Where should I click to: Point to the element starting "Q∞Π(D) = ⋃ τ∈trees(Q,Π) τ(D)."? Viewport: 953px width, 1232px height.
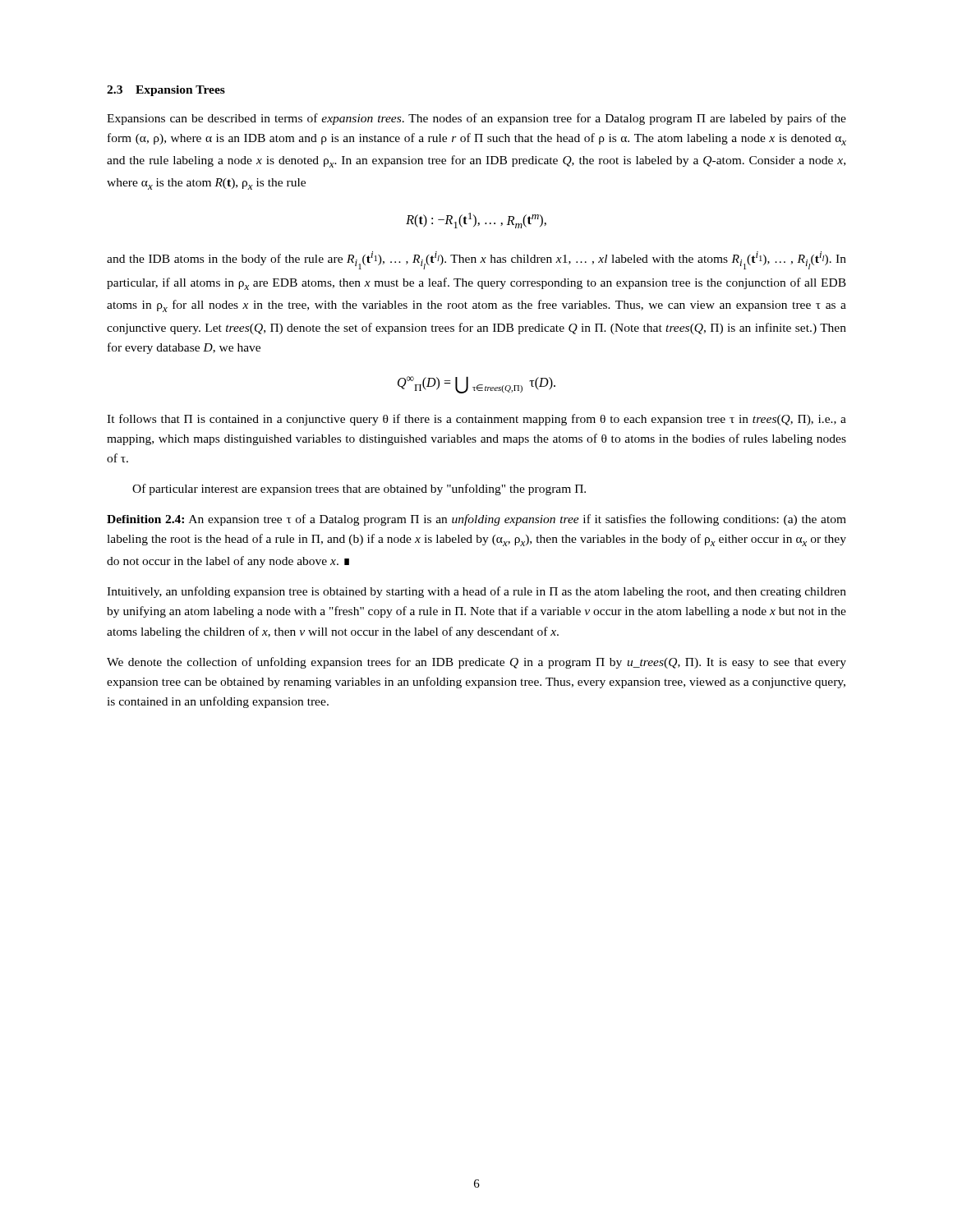476,383
